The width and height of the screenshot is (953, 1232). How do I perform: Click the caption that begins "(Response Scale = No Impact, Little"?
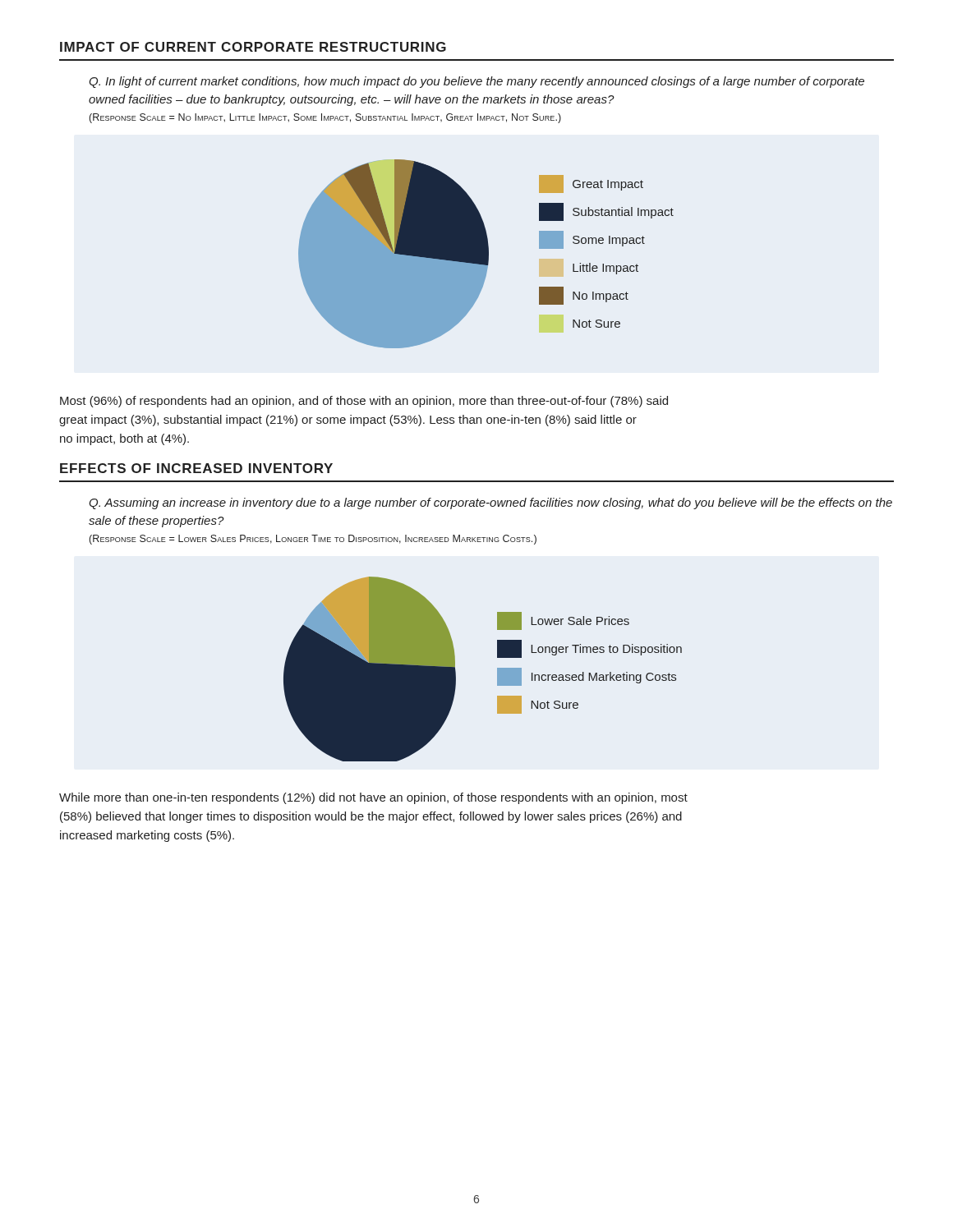[325, 117]
